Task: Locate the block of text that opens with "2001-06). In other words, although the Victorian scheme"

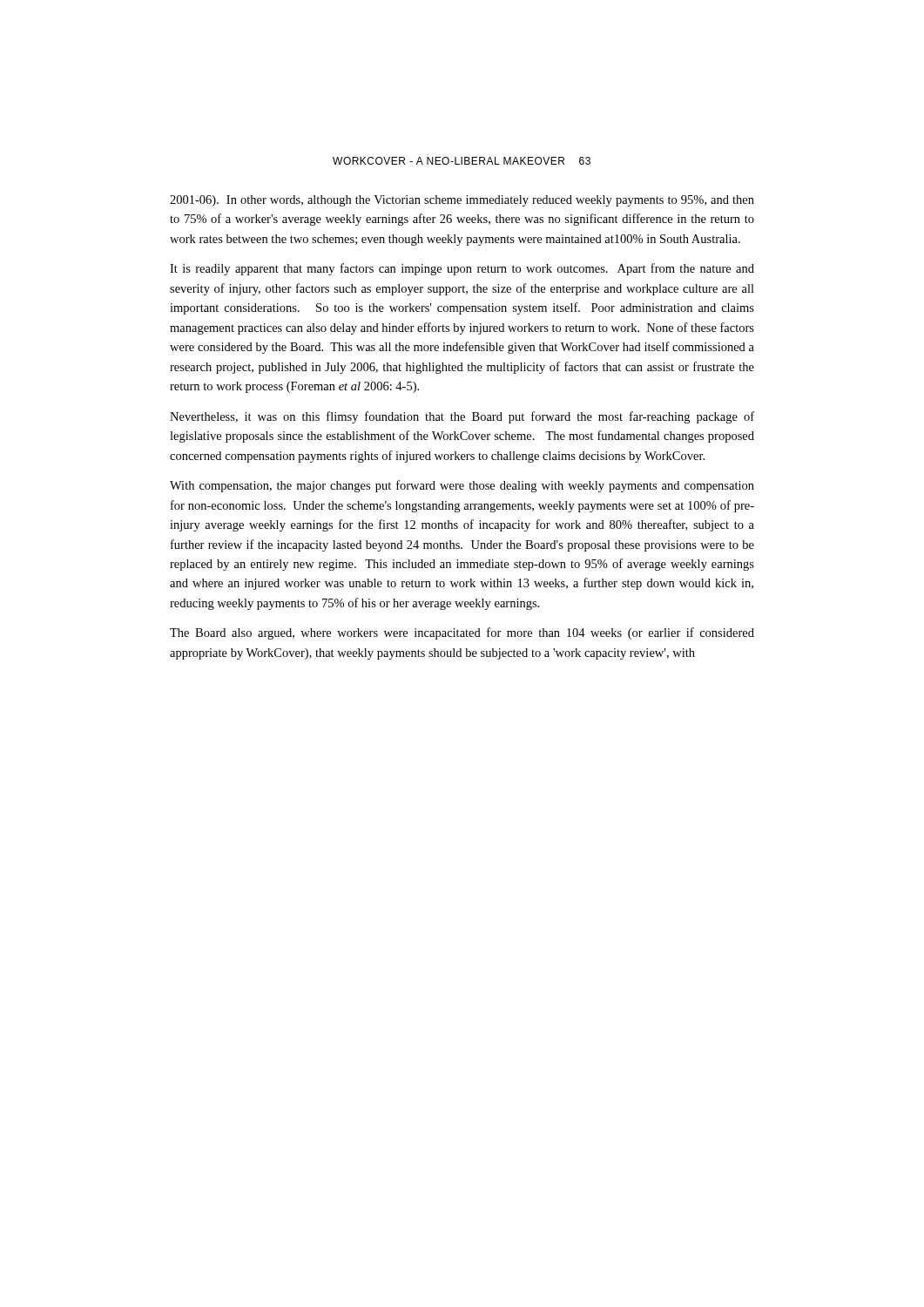Action: (x=462, y=219)
